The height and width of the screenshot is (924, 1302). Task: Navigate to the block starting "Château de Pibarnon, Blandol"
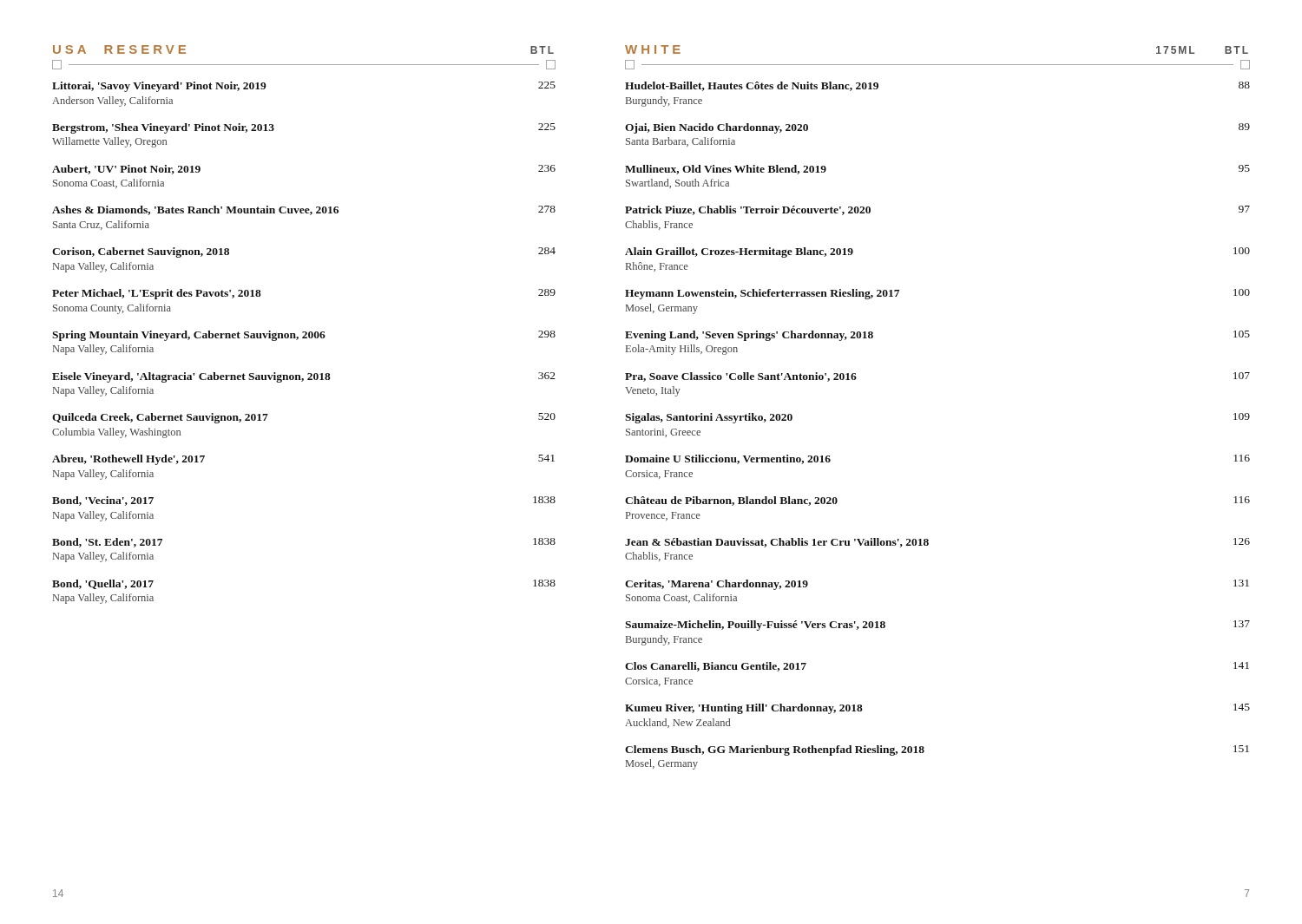tap(730, 501)
